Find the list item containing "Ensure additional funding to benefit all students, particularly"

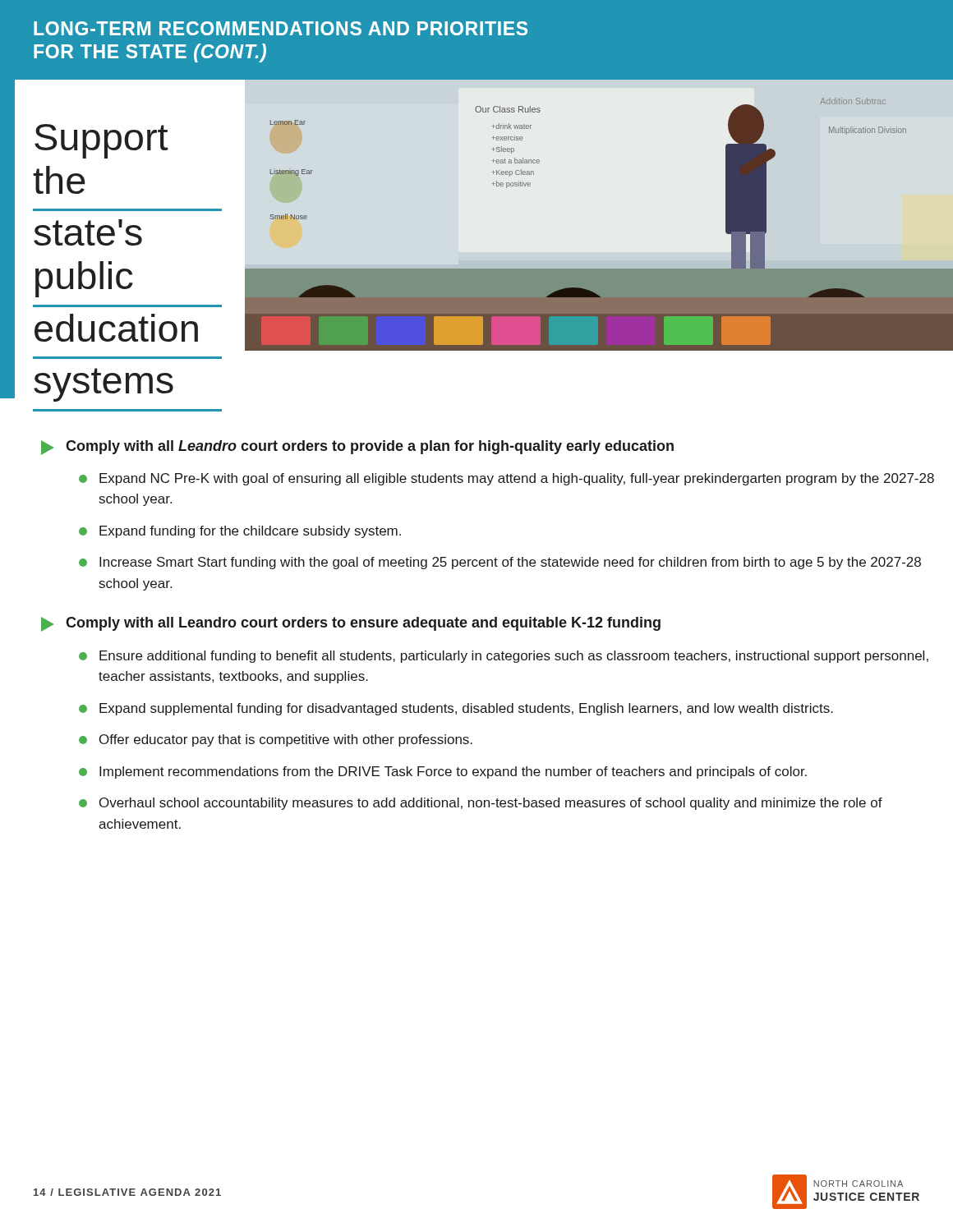click(516, 666)
